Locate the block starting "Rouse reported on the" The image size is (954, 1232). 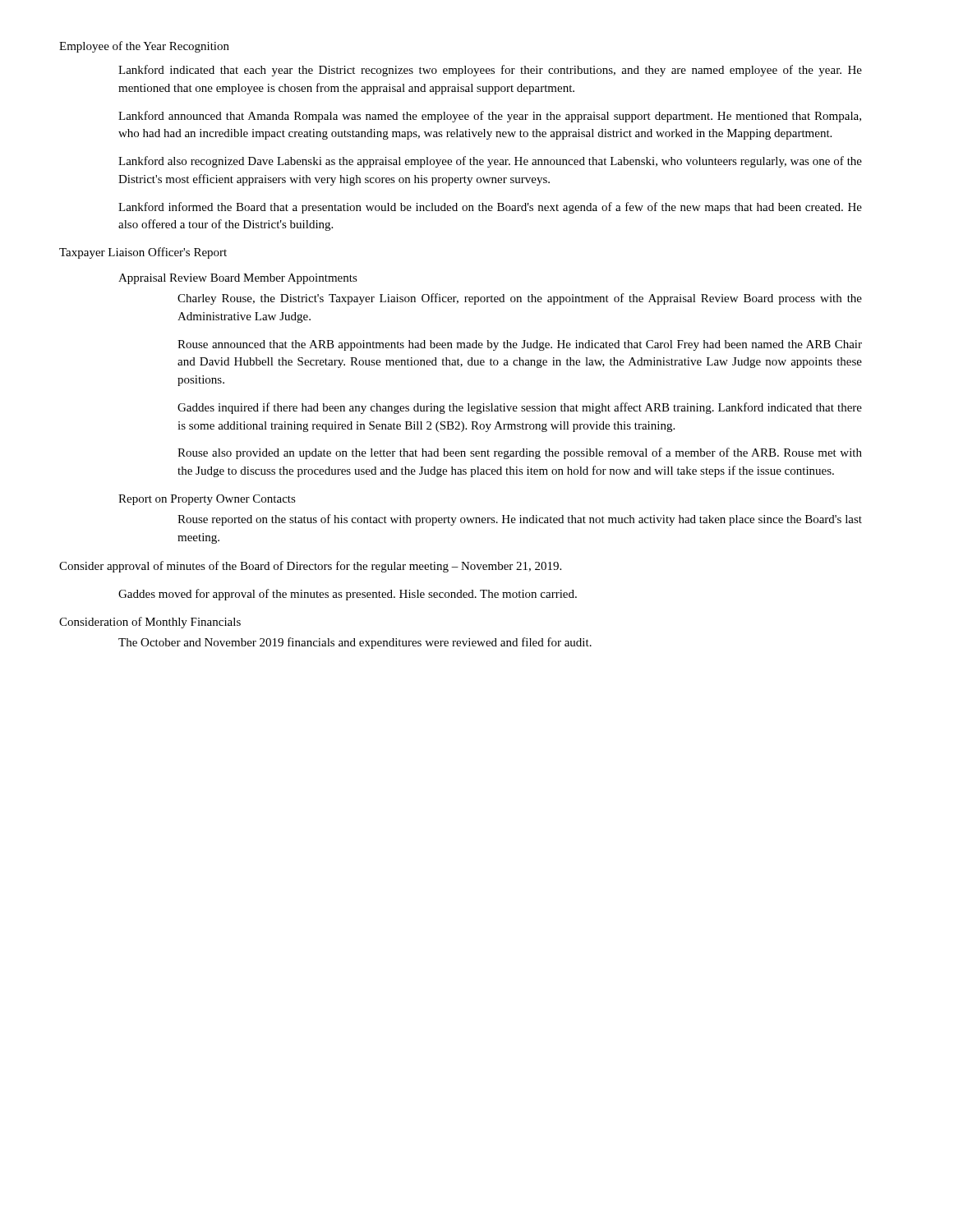click(x=520, y=528)
